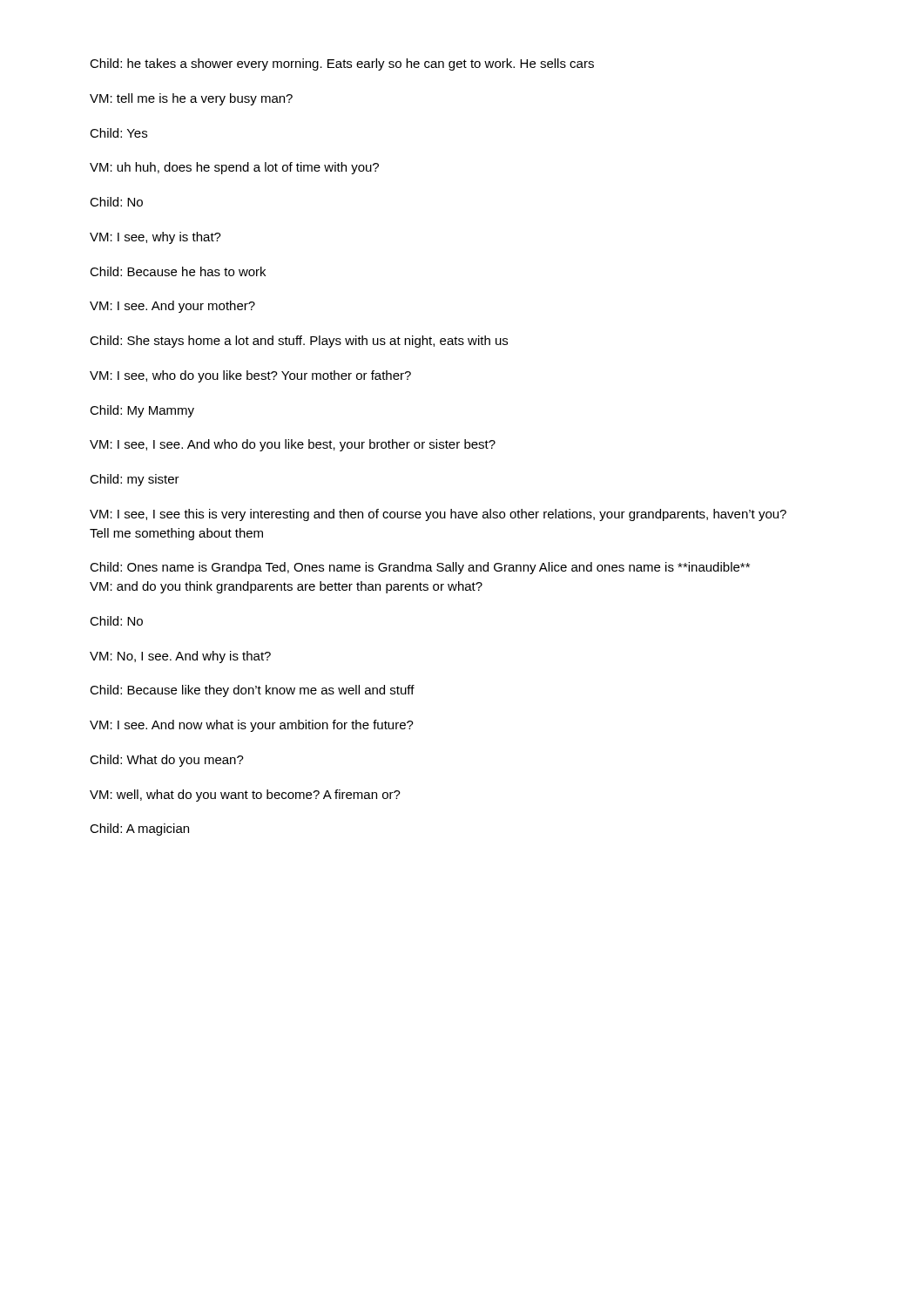The width and height of the screenshot is (924, 1307).
Task: Click on the passage starting "VM: I see. And your"
Action: pos(172,306)
